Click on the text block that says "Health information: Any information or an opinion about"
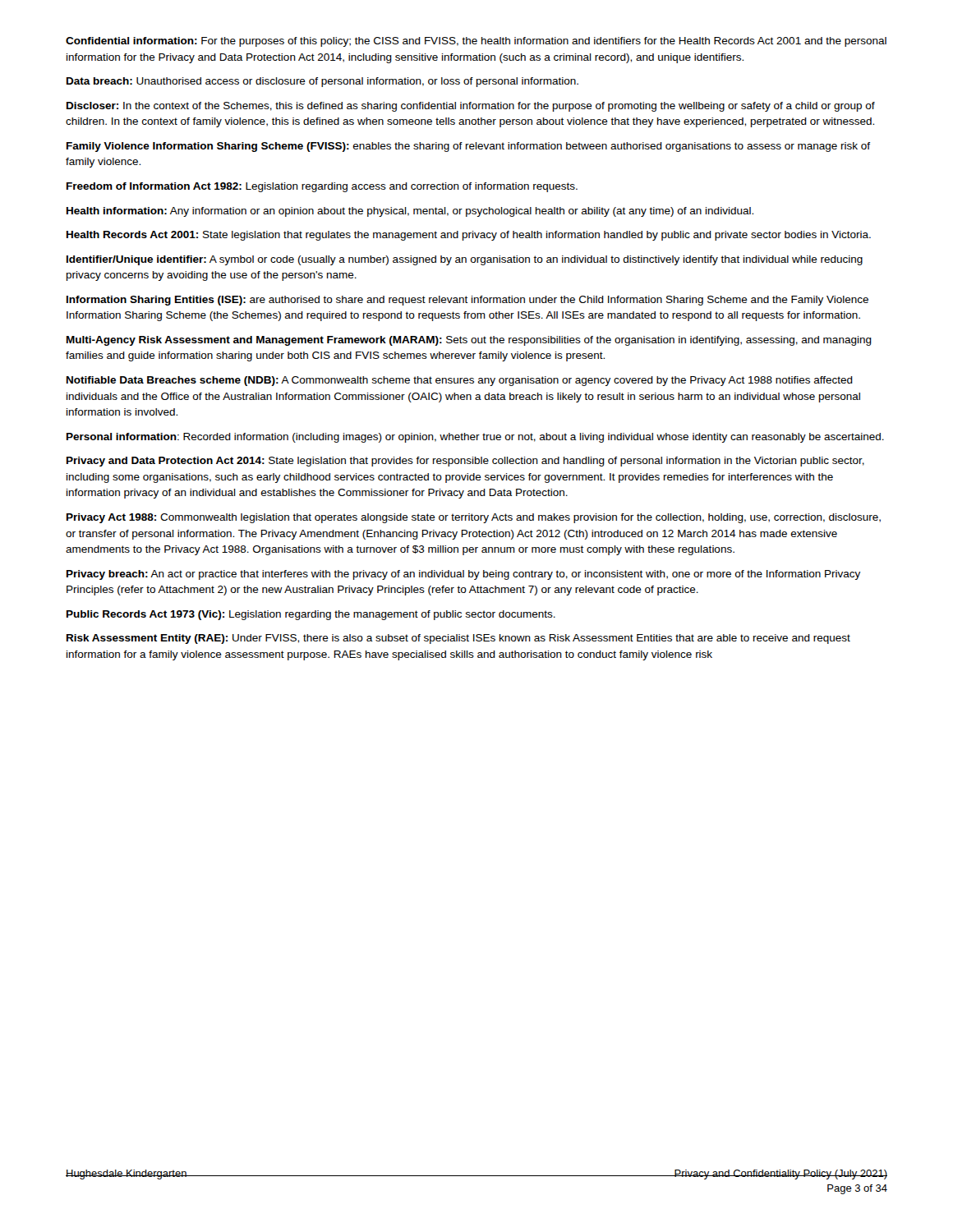953x1232 pixels. point(410,210)
